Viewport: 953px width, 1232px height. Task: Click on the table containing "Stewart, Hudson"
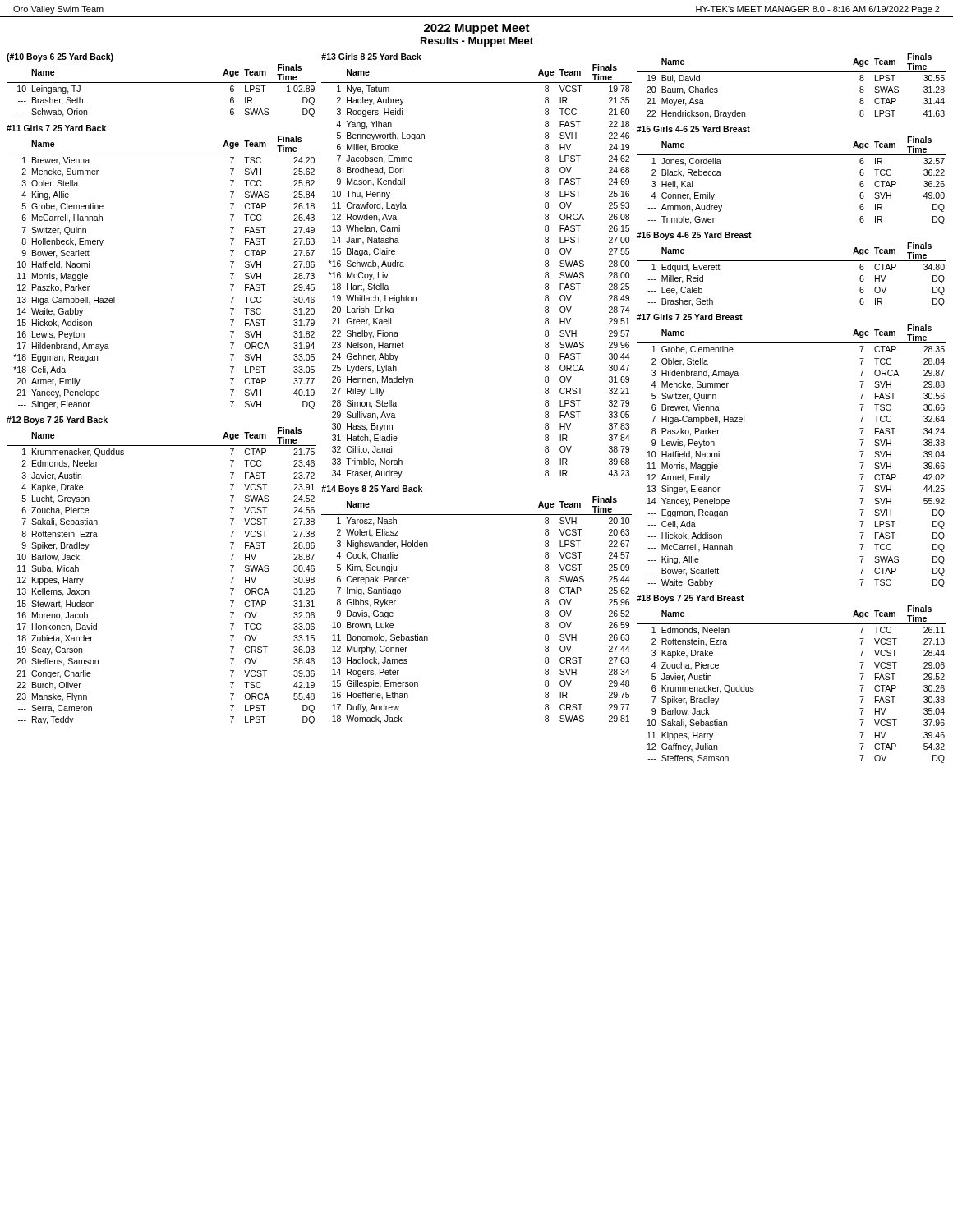(162, 576)
